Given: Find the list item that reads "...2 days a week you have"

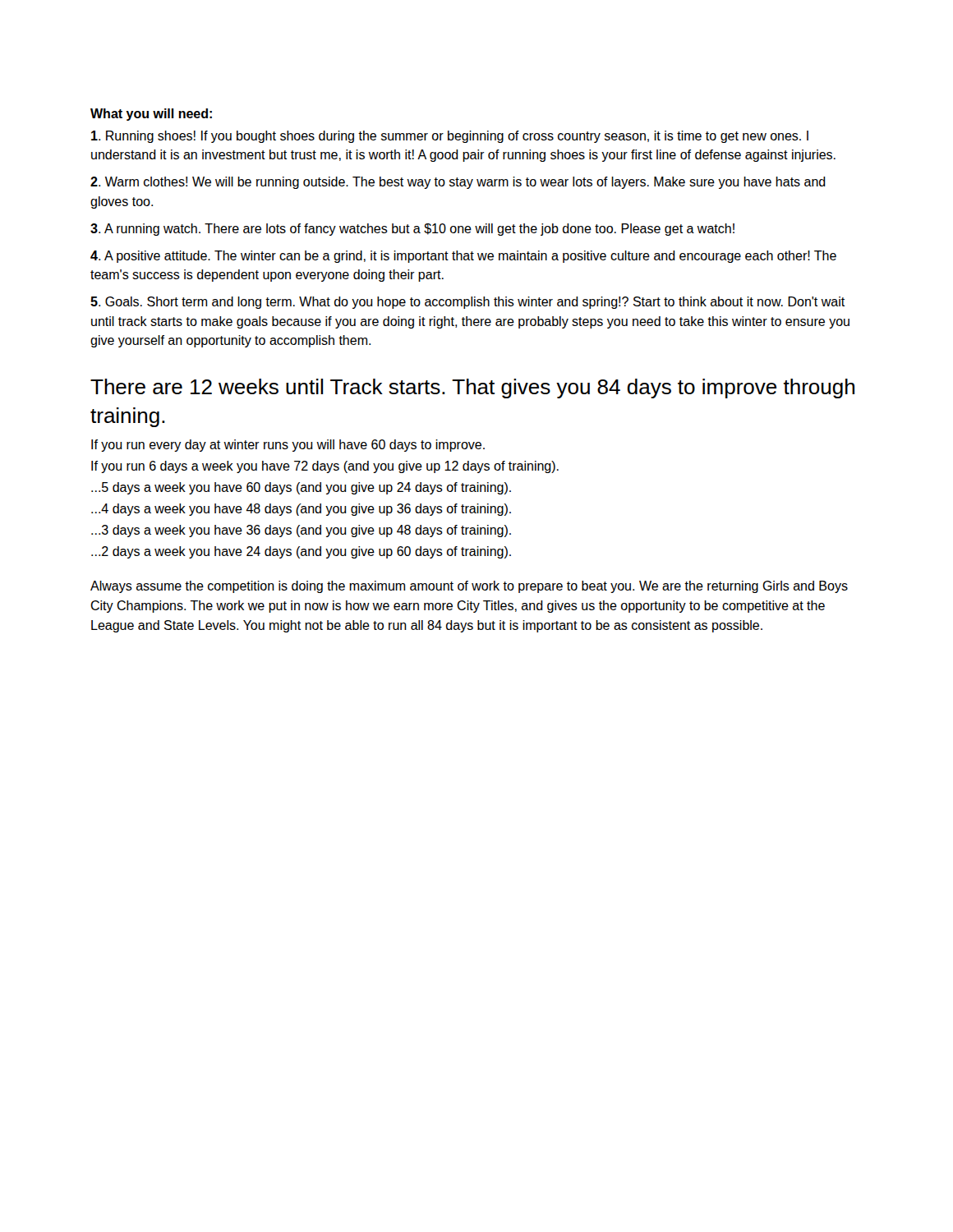Looking at the screenshot, I should click(x=301, y=552).
